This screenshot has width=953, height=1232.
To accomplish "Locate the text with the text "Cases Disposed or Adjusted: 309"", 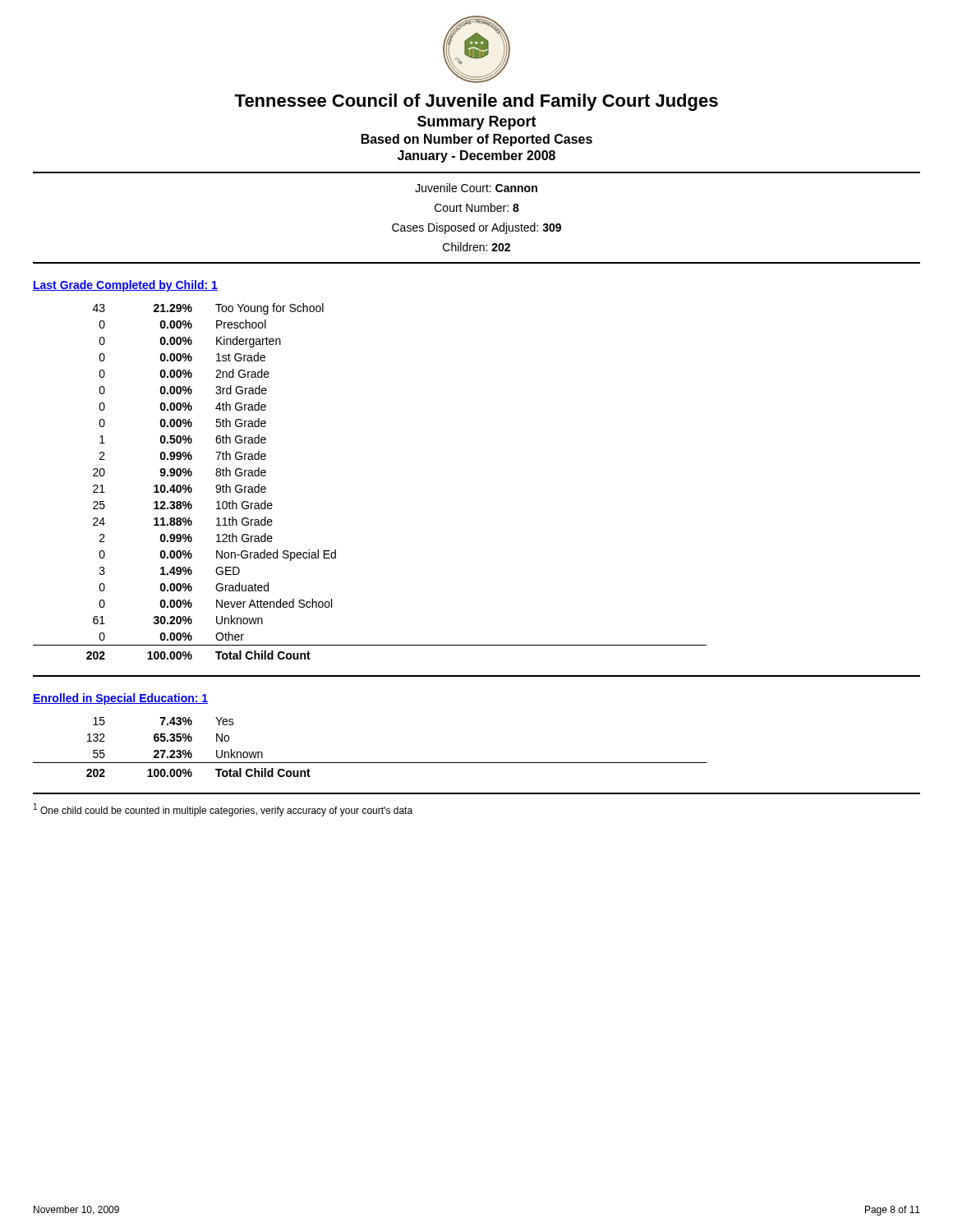I will pos(476,227).
